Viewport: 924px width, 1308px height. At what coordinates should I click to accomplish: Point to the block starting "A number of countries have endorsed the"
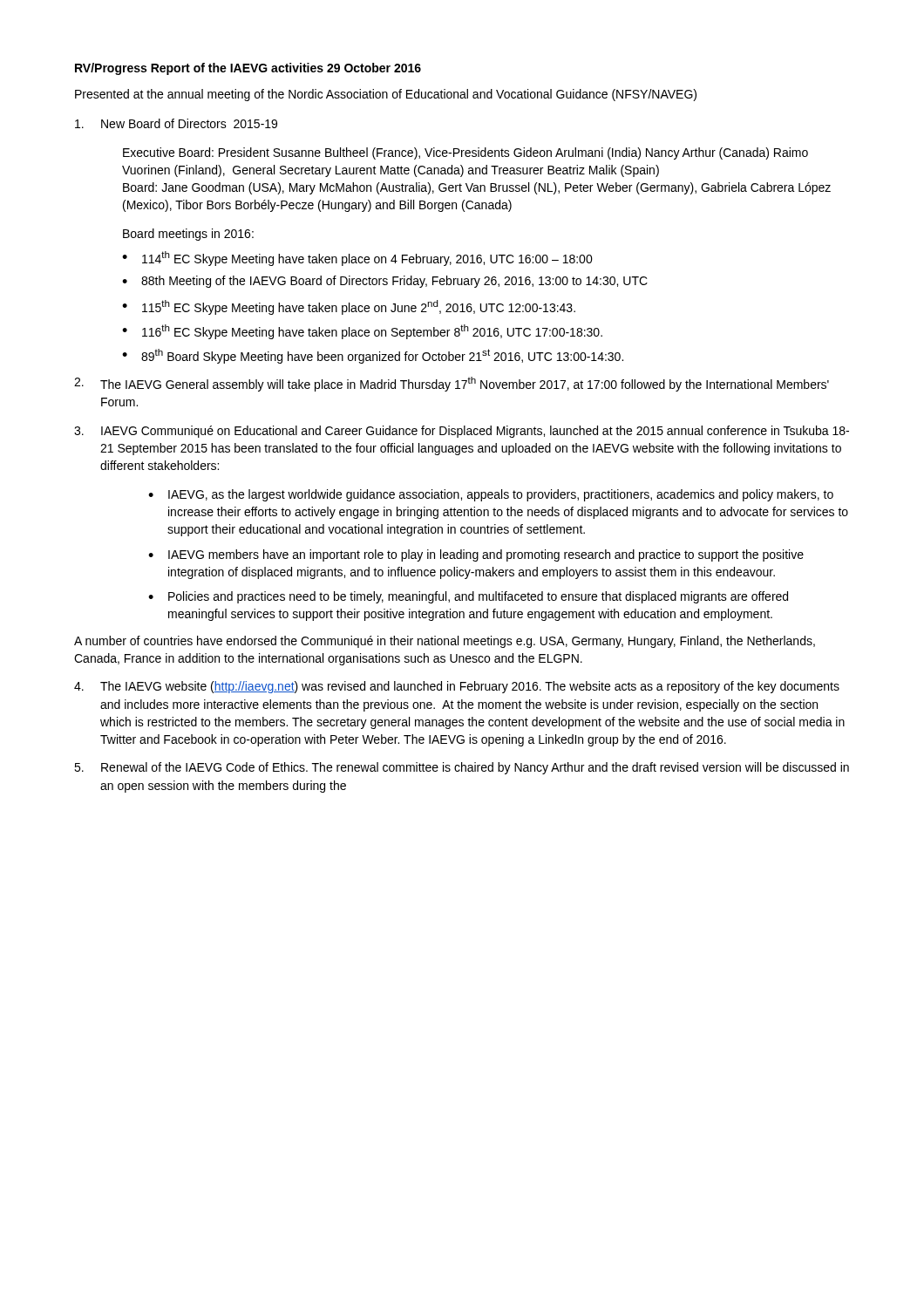pyautogui.click(x=445, y=650)
